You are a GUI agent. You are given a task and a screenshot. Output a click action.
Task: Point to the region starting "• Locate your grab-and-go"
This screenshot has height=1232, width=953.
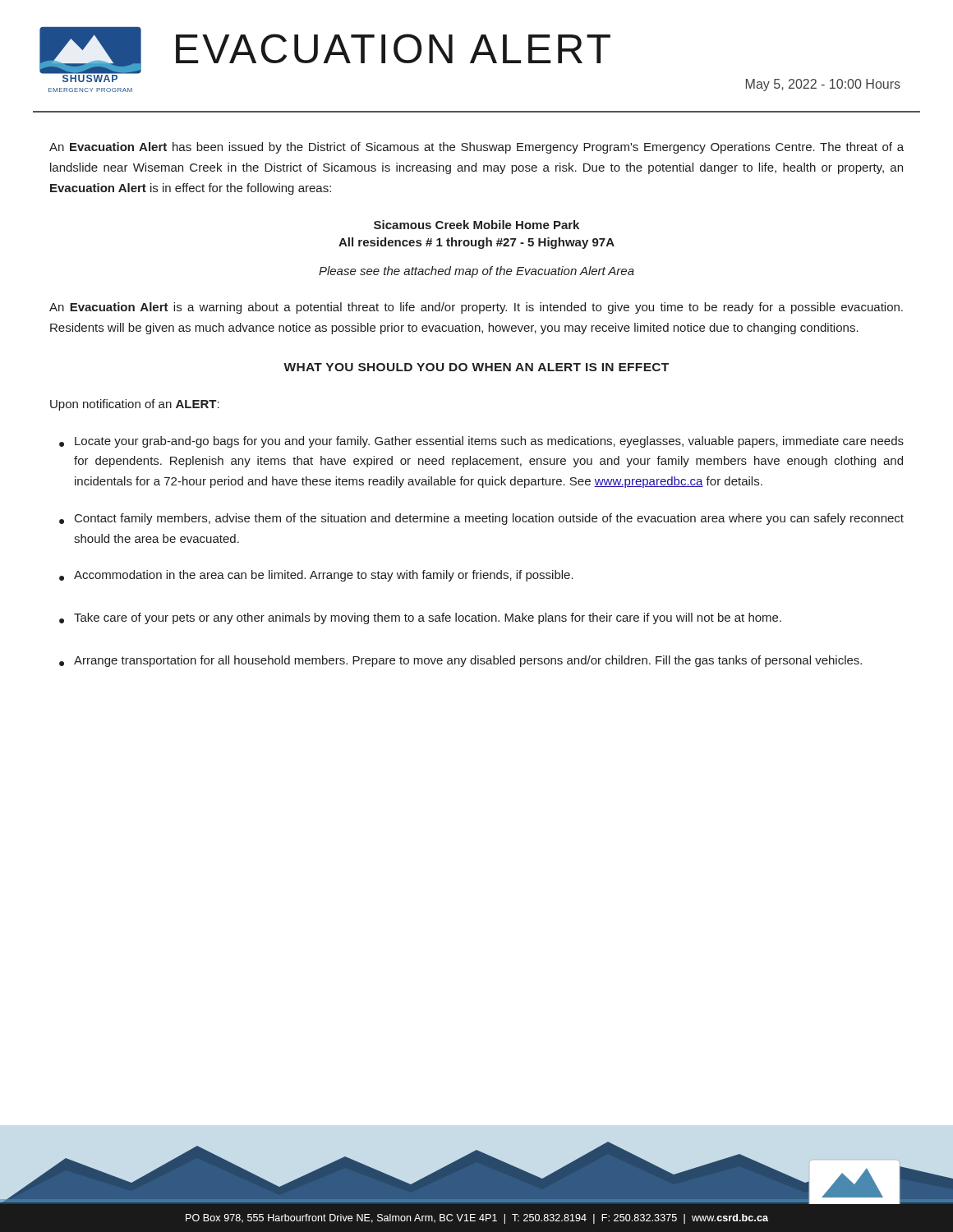click(476, 461)
